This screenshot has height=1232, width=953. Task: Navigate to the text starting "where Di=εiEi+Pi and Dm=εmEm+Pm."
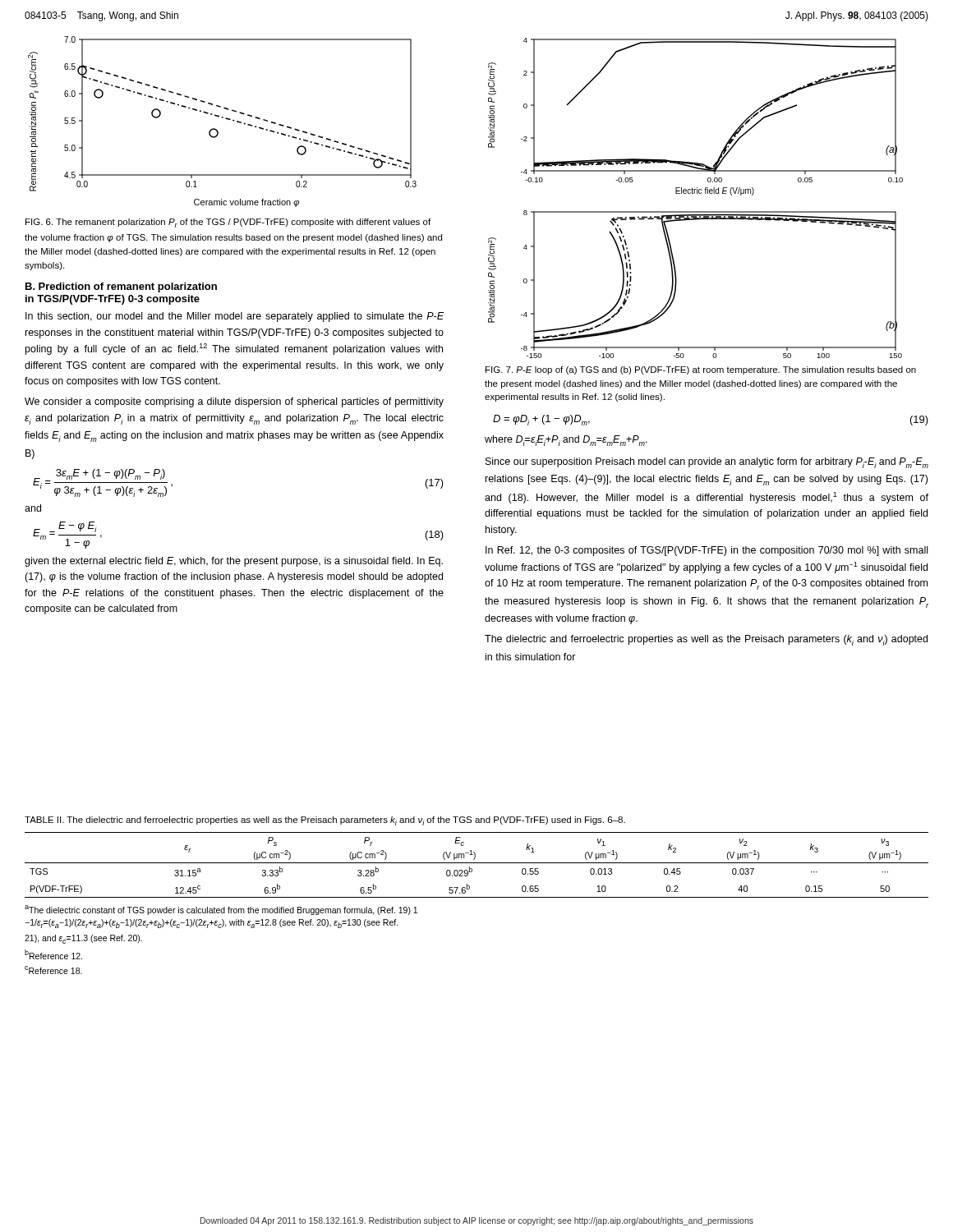566,440
